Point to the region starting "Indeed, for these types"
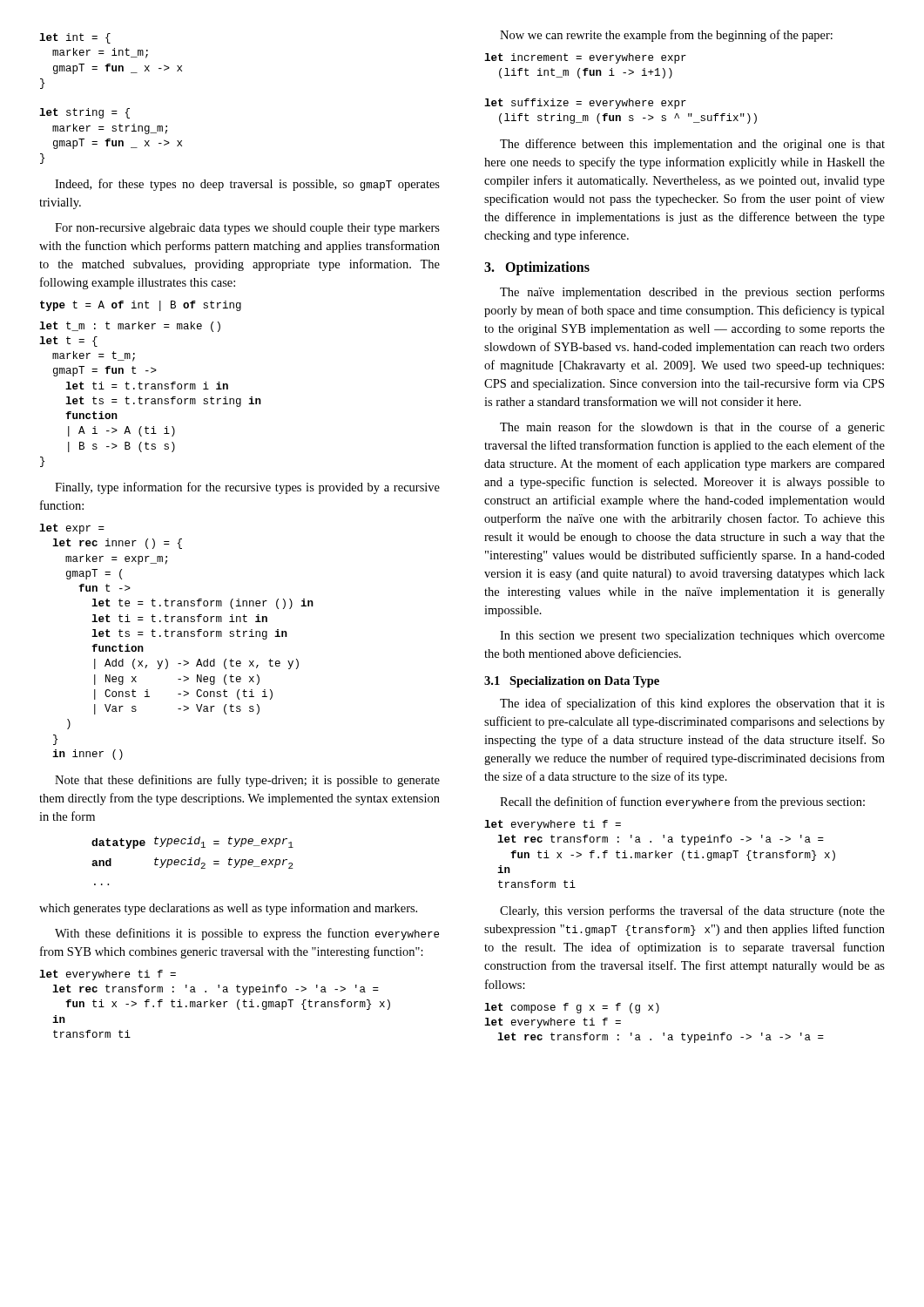 click(240, 234)
